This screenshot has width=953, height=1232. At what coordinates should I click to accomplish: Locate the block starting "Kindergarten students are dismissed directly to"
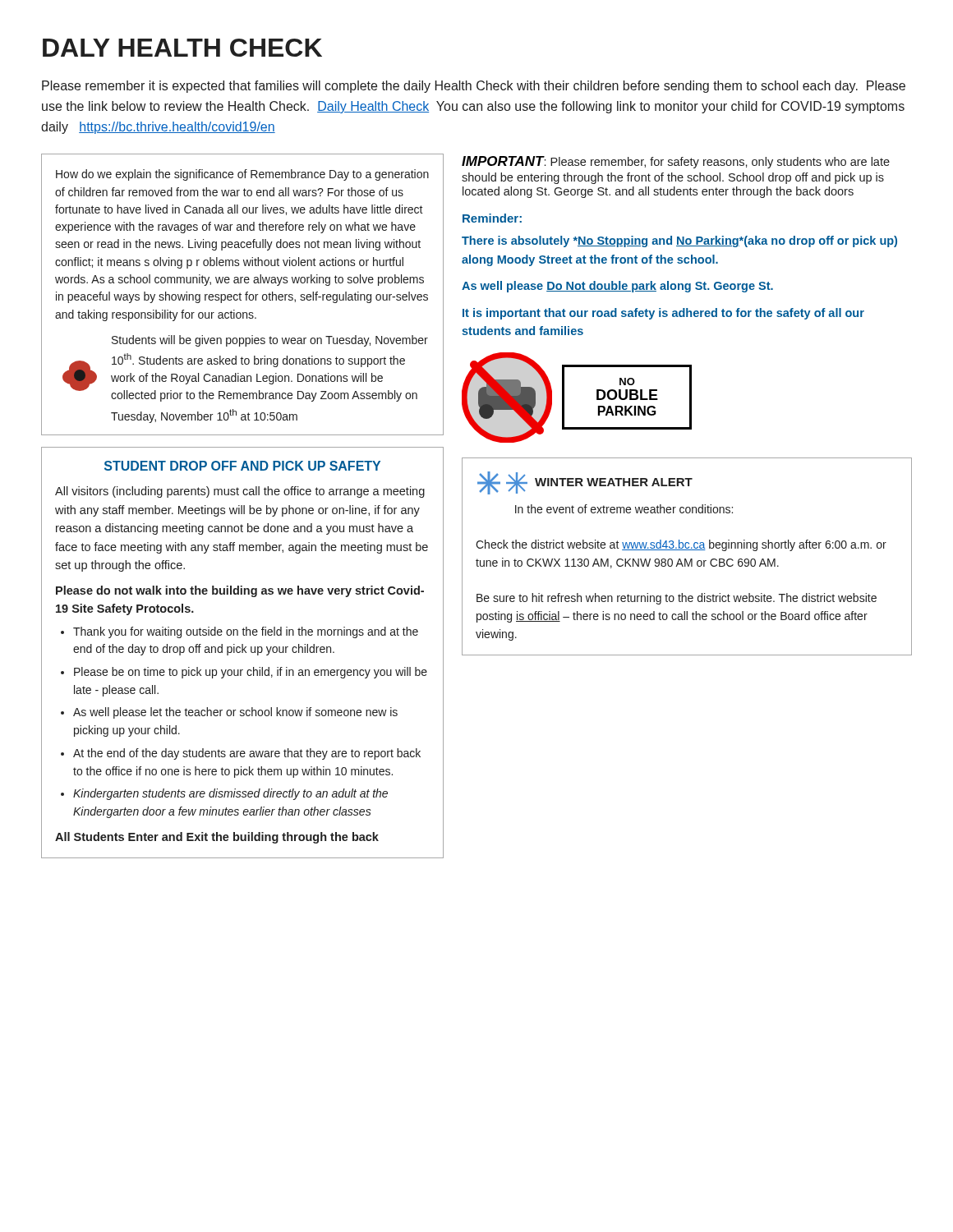point(231,802)
